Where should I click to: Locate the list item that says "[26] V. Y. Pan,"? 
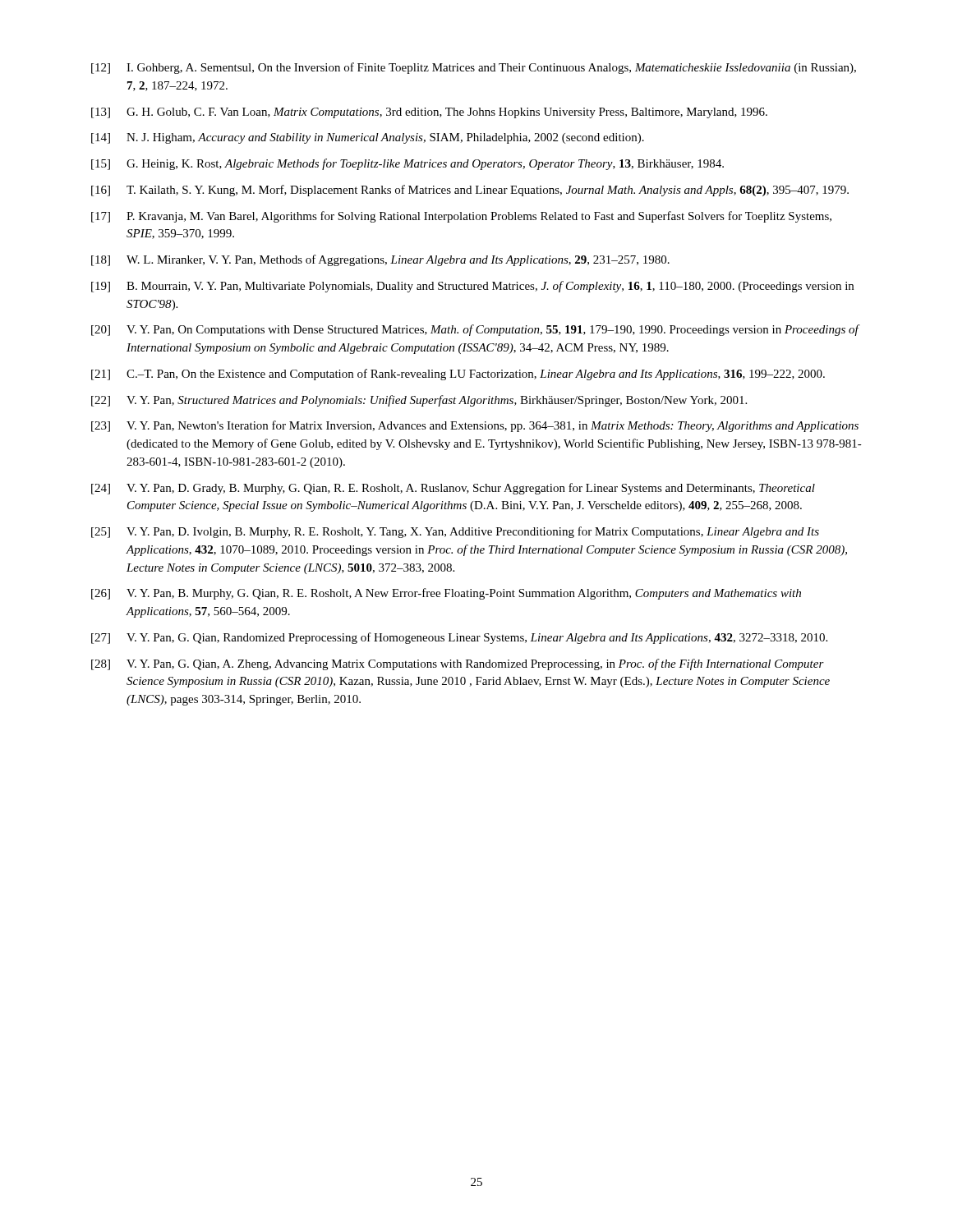476,603
